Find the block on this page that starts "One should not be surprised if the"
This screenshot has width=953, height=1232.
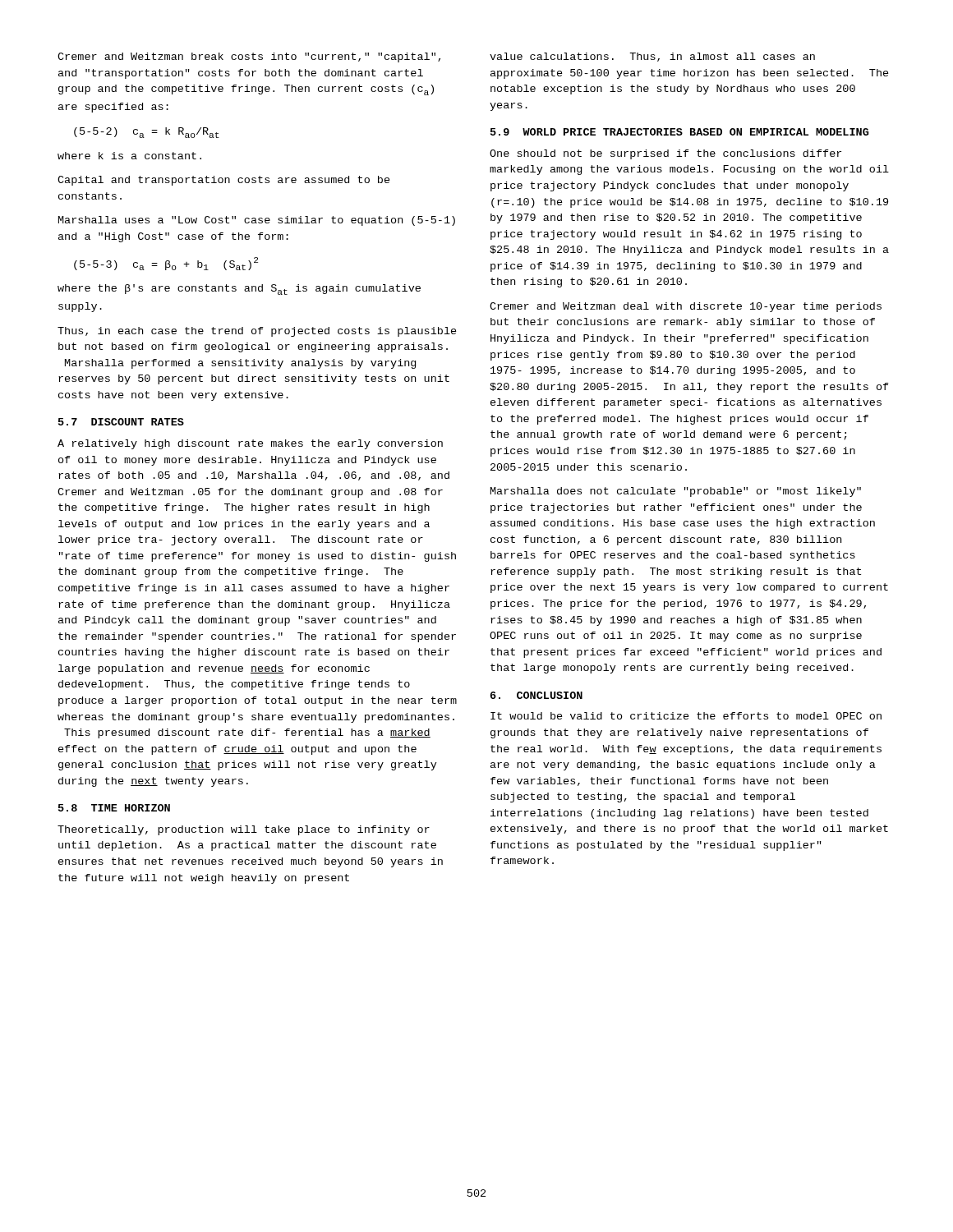click(x=689, y=218)
